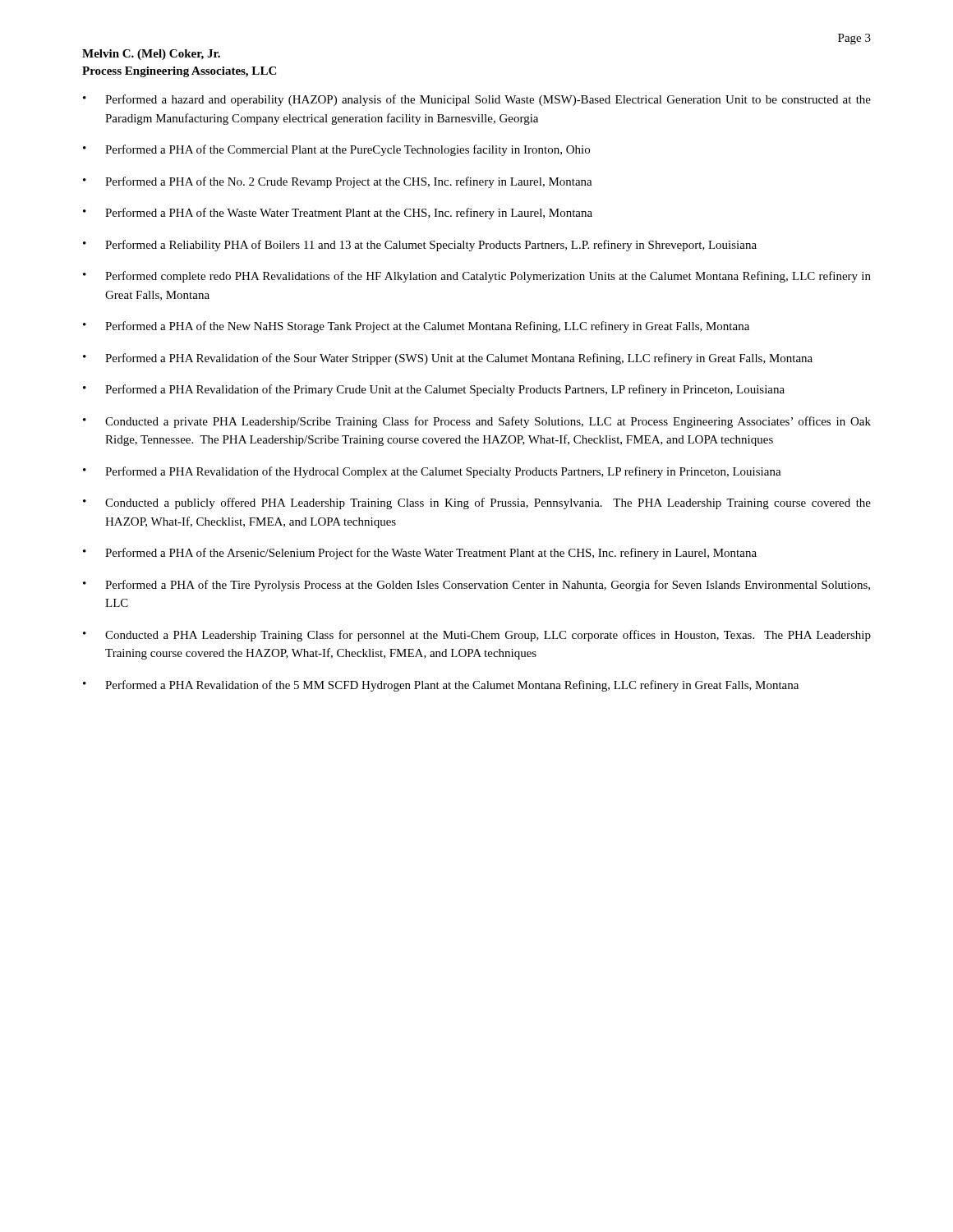Point to the block beginning "• Performed a PHA Revalidation of the Sour"
This screenshot has height=1232, width=953.
[x=476, y=358]
